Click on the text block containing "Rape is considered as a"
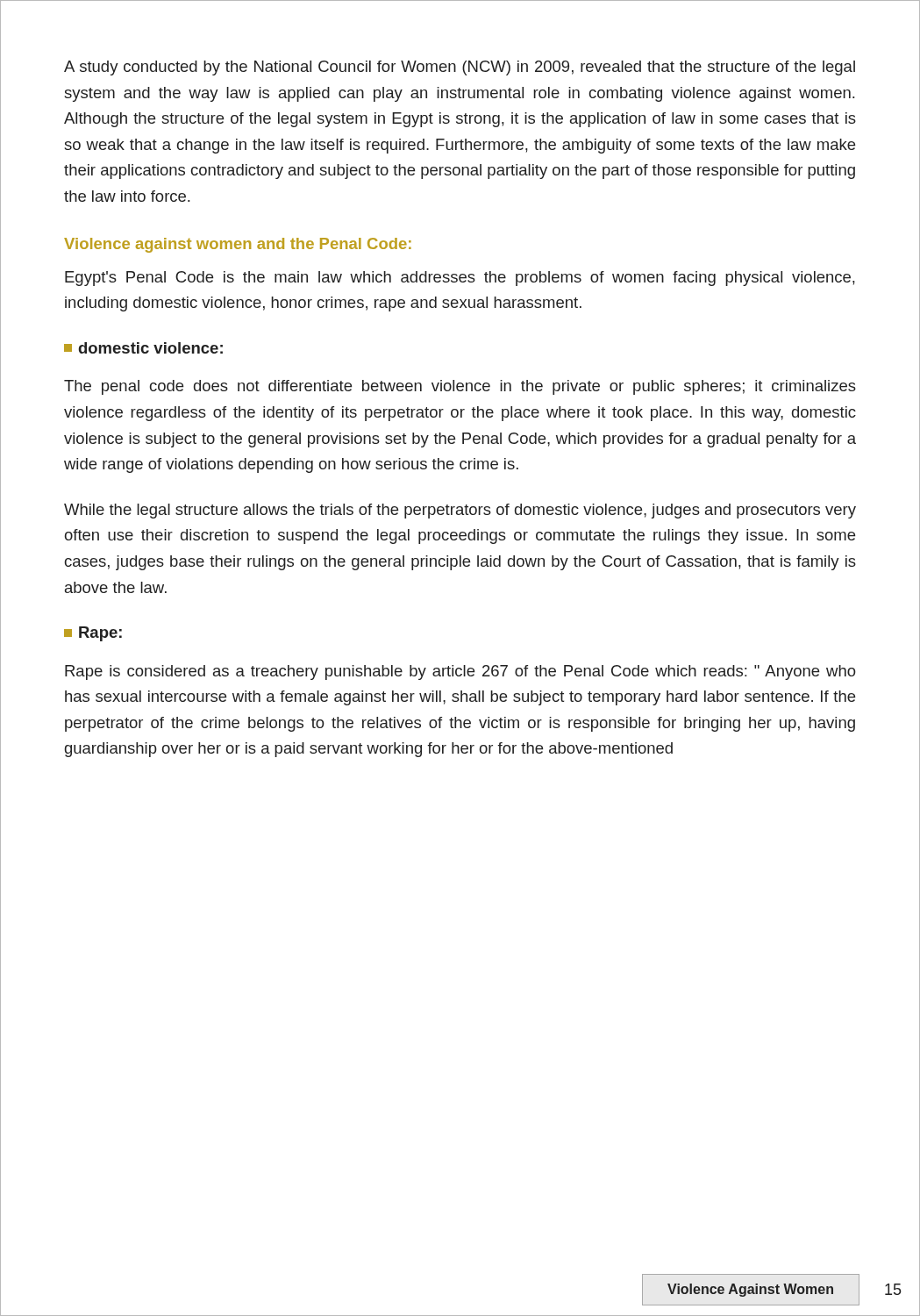Screen dimensions: 1316x920 coord(460,709)
